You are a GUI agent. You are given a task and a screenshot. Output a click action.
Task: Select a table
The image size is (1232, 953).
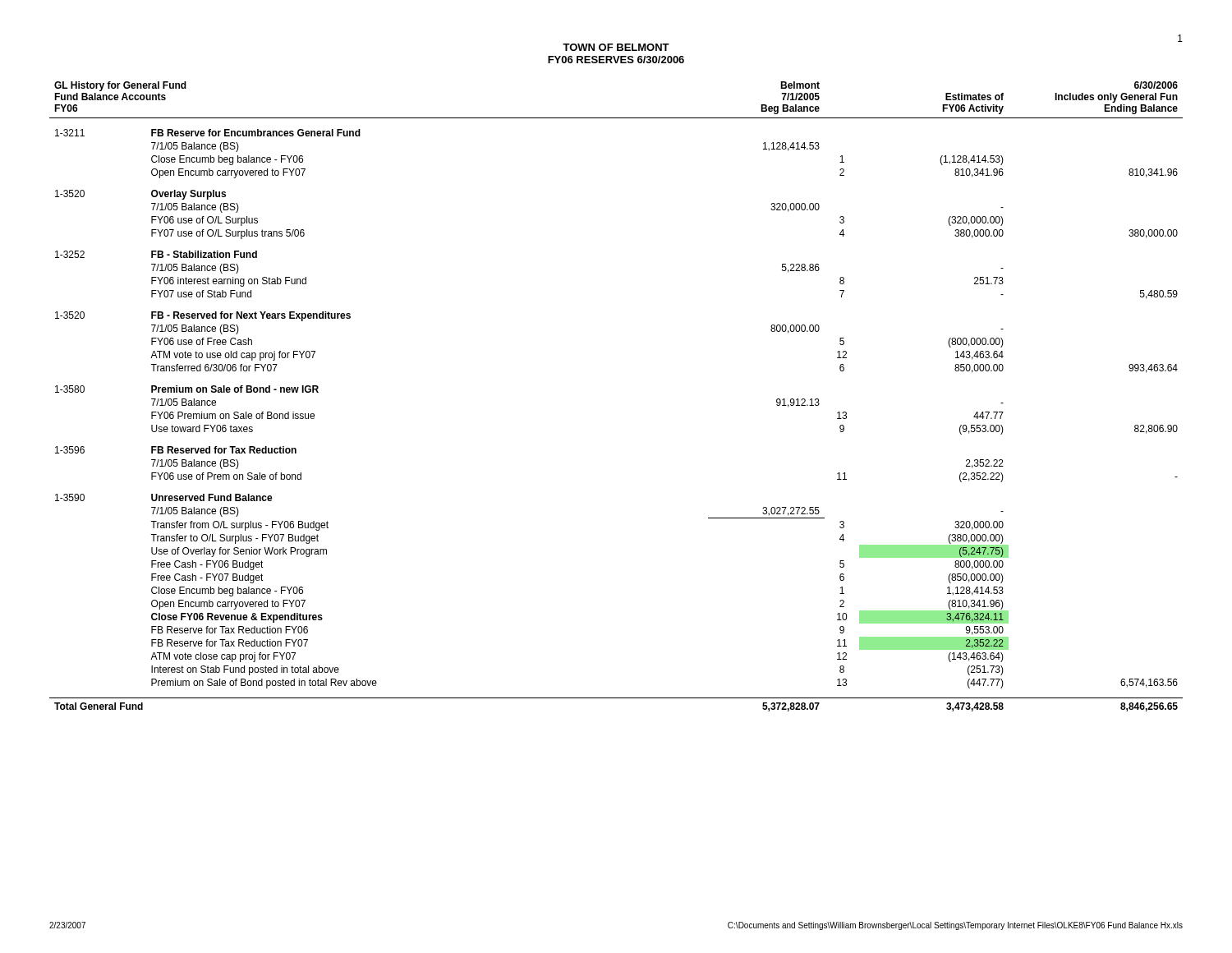pyautogui.click(x=616, y=396)
